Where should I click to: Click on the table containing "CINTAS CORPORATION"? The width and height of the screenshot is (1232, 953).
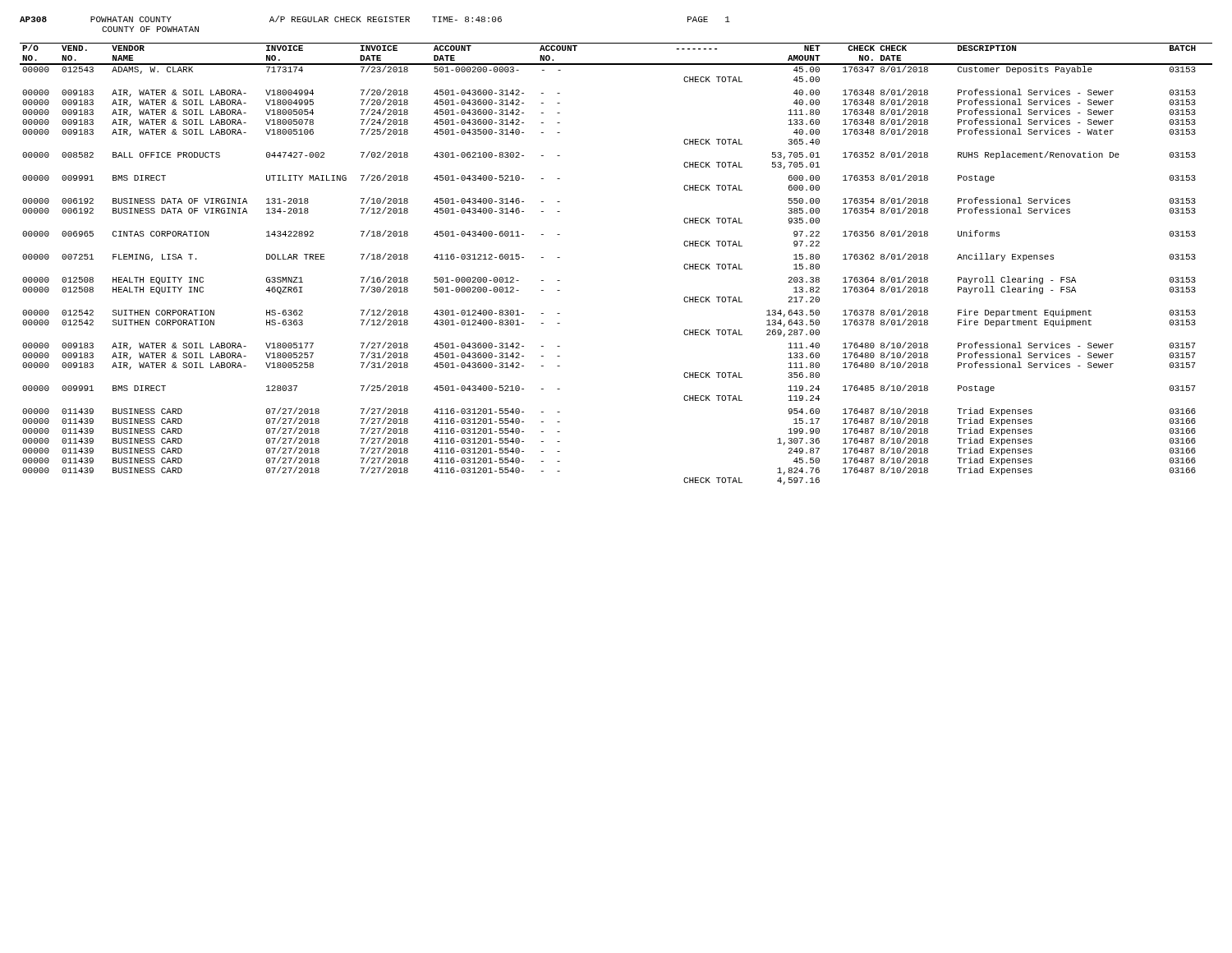pyautogui.click(x=616, y=264)
